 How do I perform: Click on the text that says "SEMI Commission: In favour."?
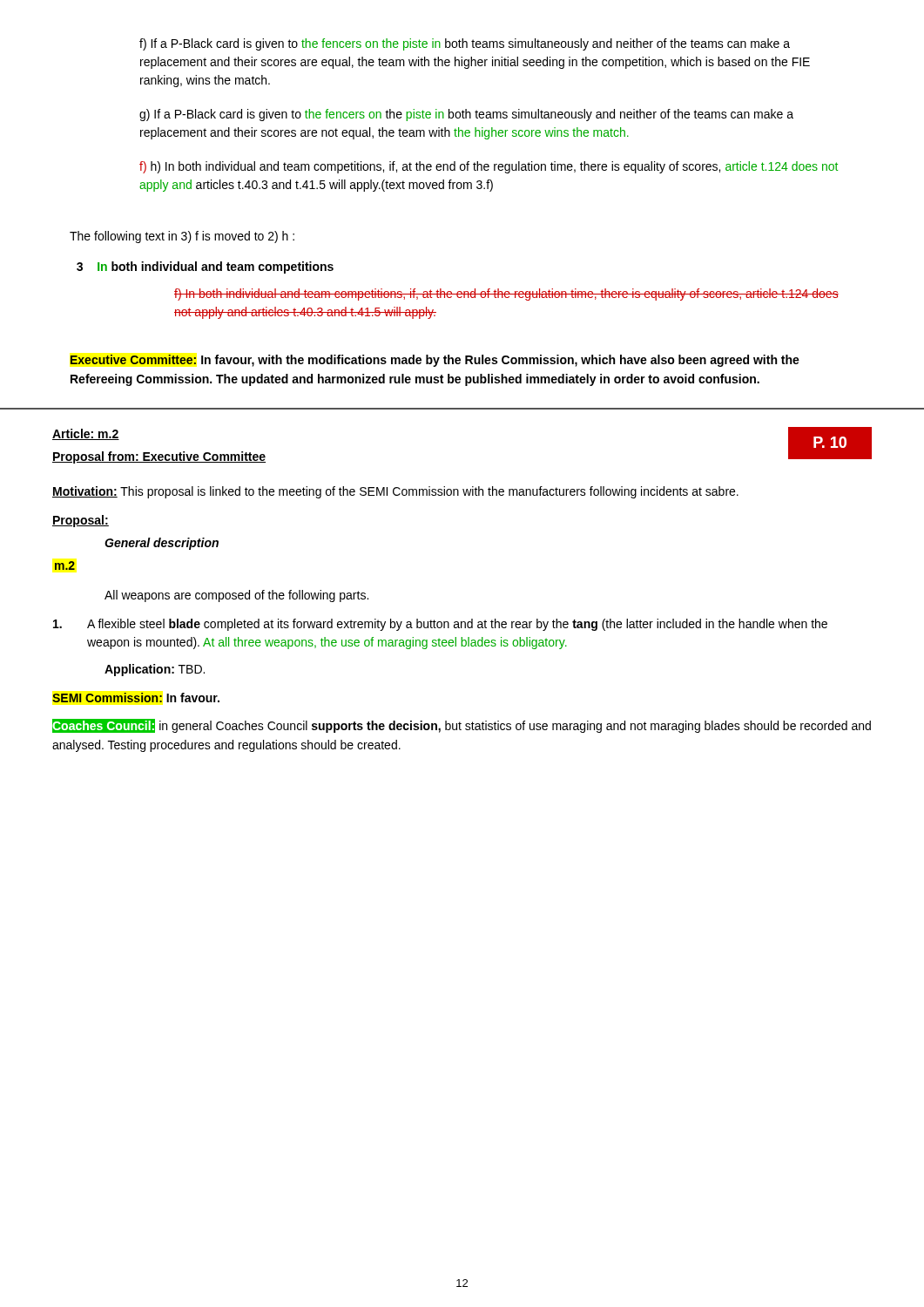click(x=136, y=698)
